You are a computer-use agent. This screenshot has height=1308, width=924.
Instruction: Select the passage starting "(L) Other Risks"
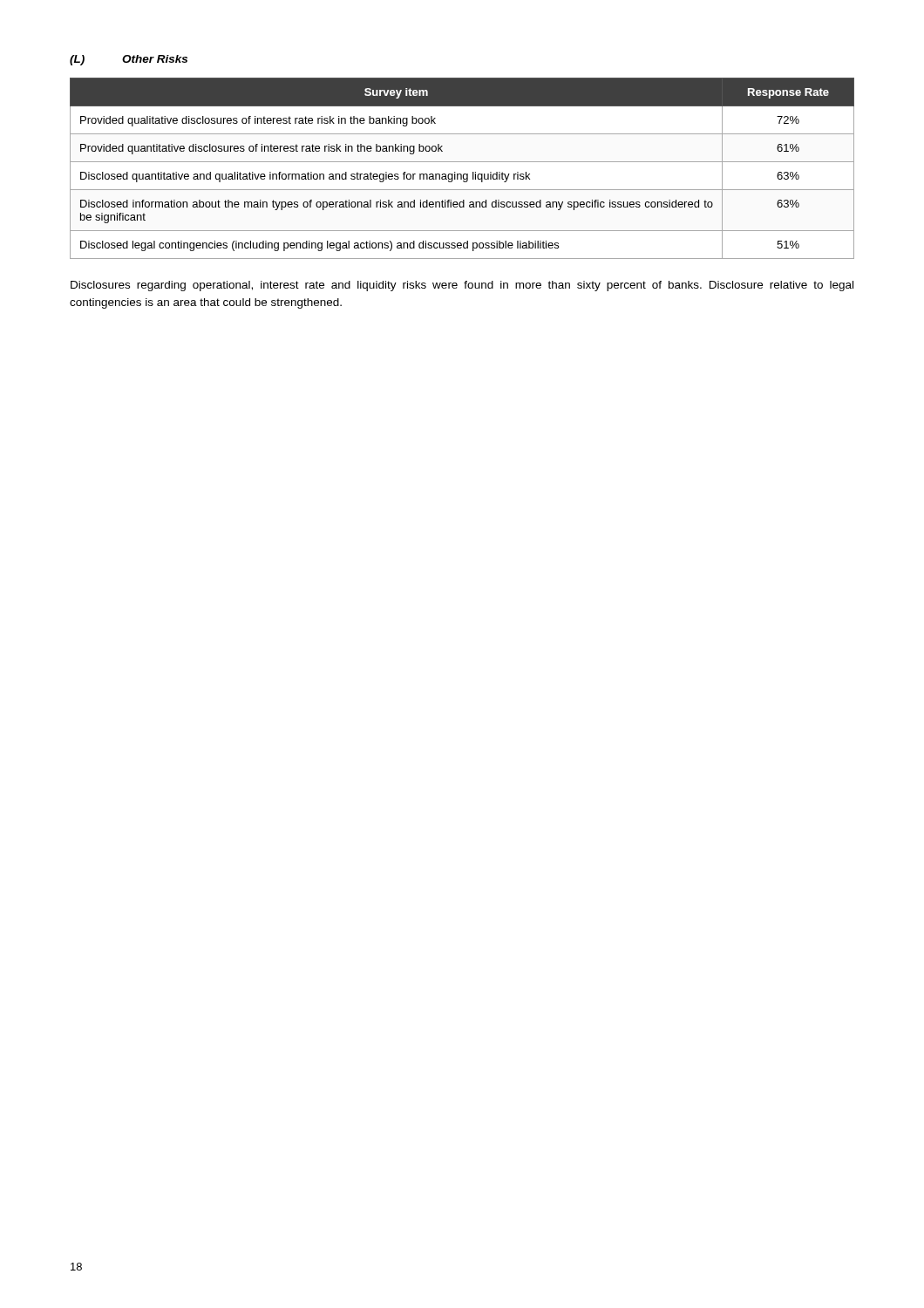coord(129,59)
